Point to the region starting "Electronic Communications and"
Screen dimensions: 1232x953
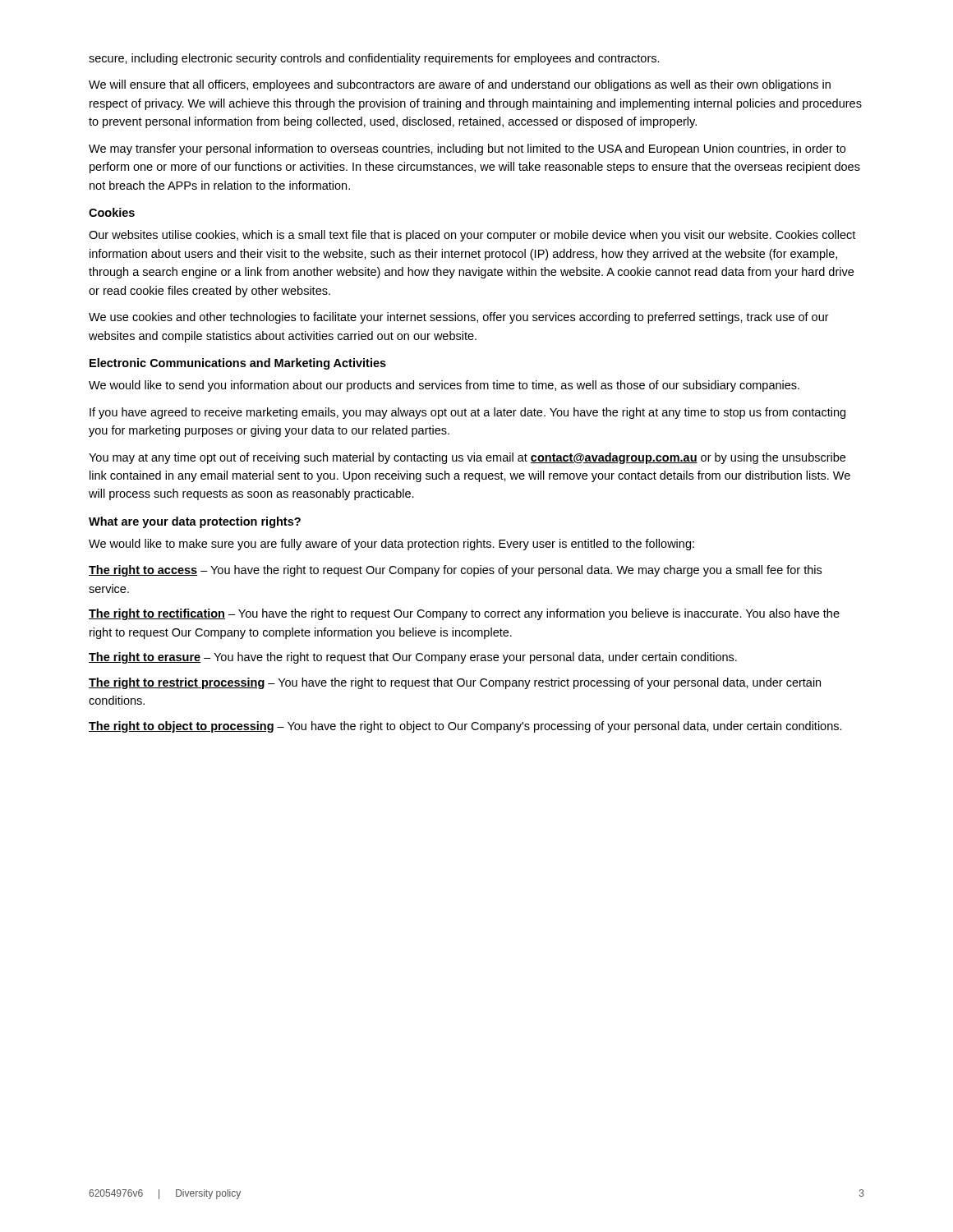pyautogui.click(x=237, y=363)
